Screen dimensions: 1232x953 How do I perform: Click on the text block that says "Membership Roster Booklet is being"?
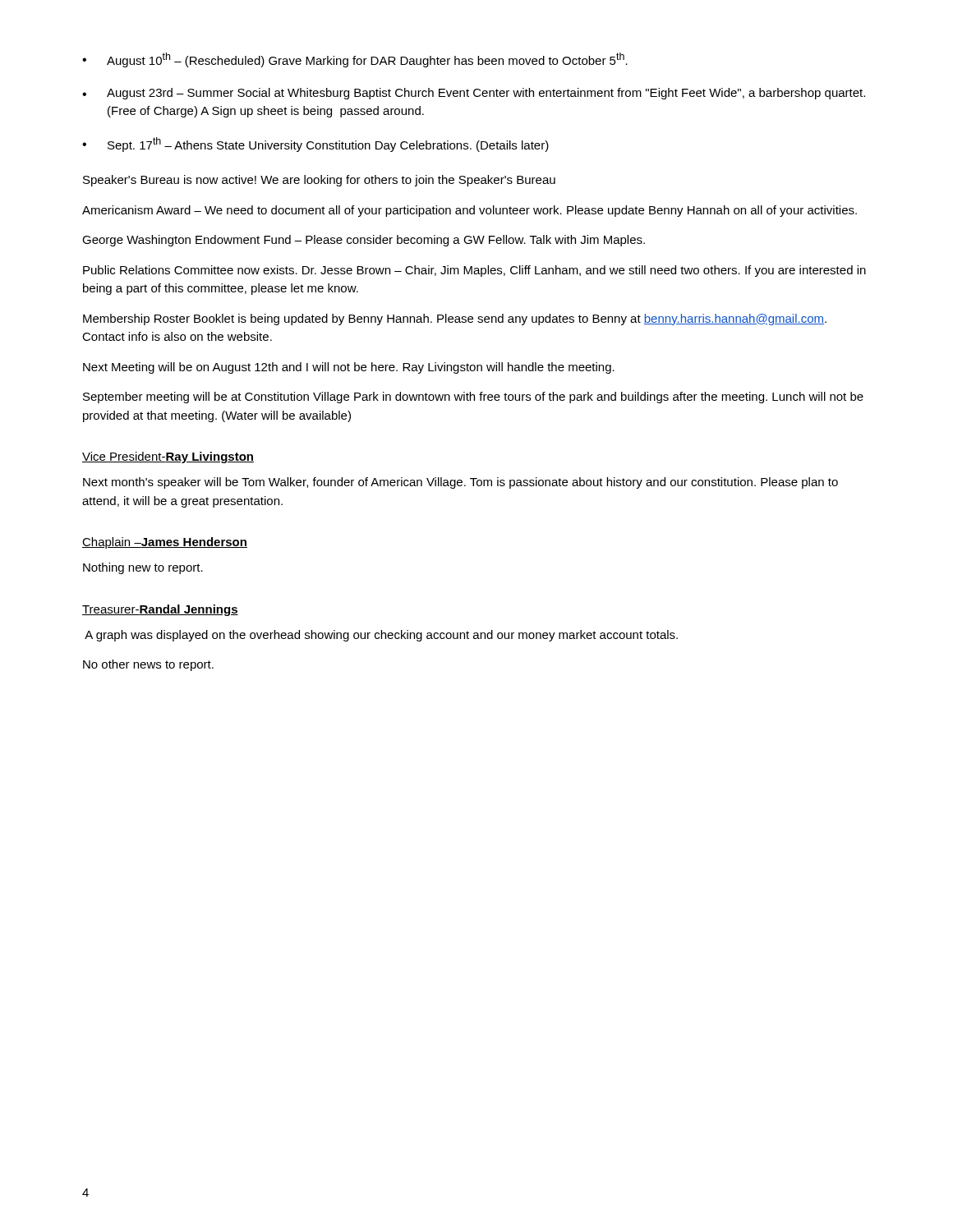(x=455, y=327)
